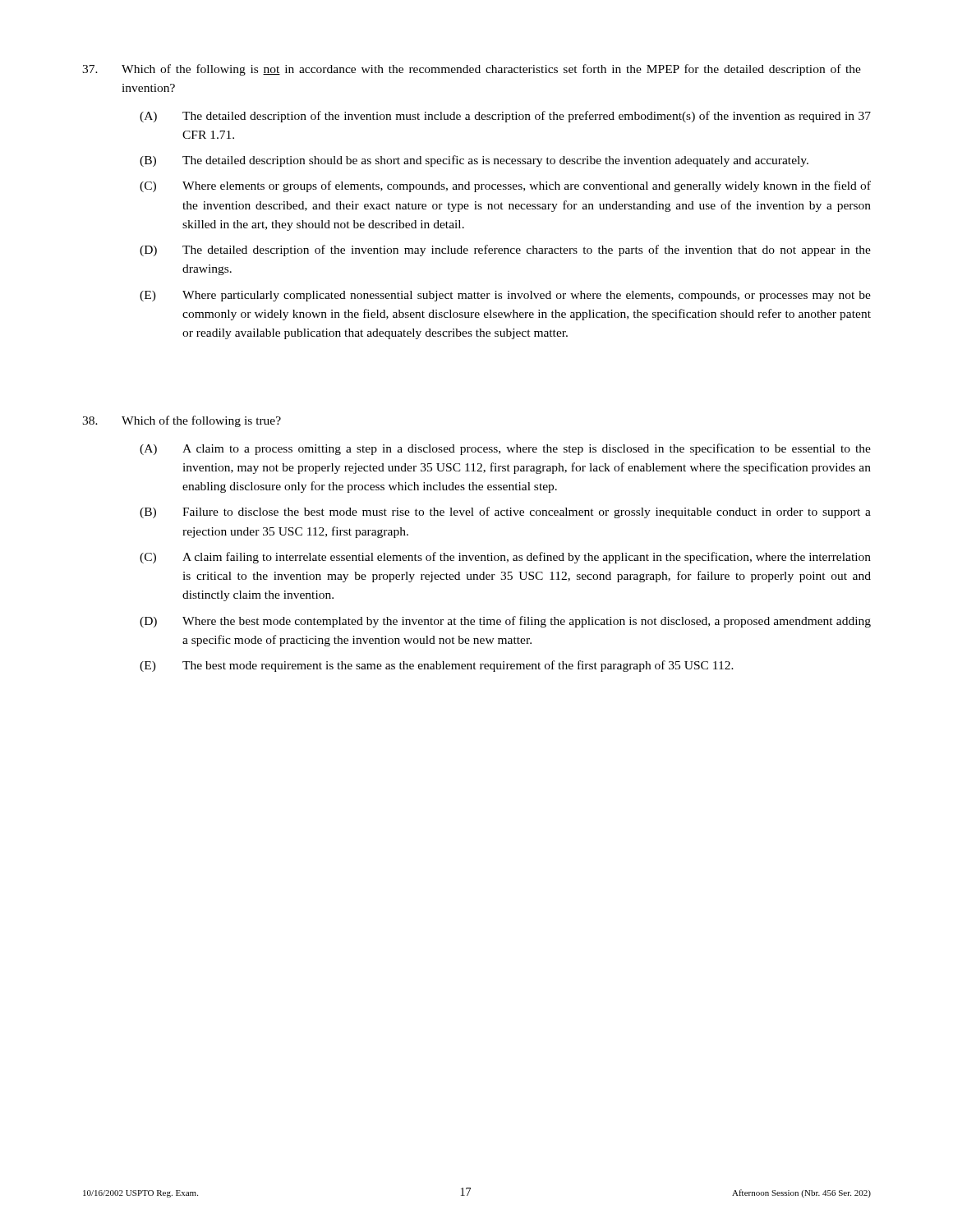This screenshot has width=953, height=1232.
Task: Where is the passage that starts "(C) Where elements or groups of"?
Action: pos(505,205)
